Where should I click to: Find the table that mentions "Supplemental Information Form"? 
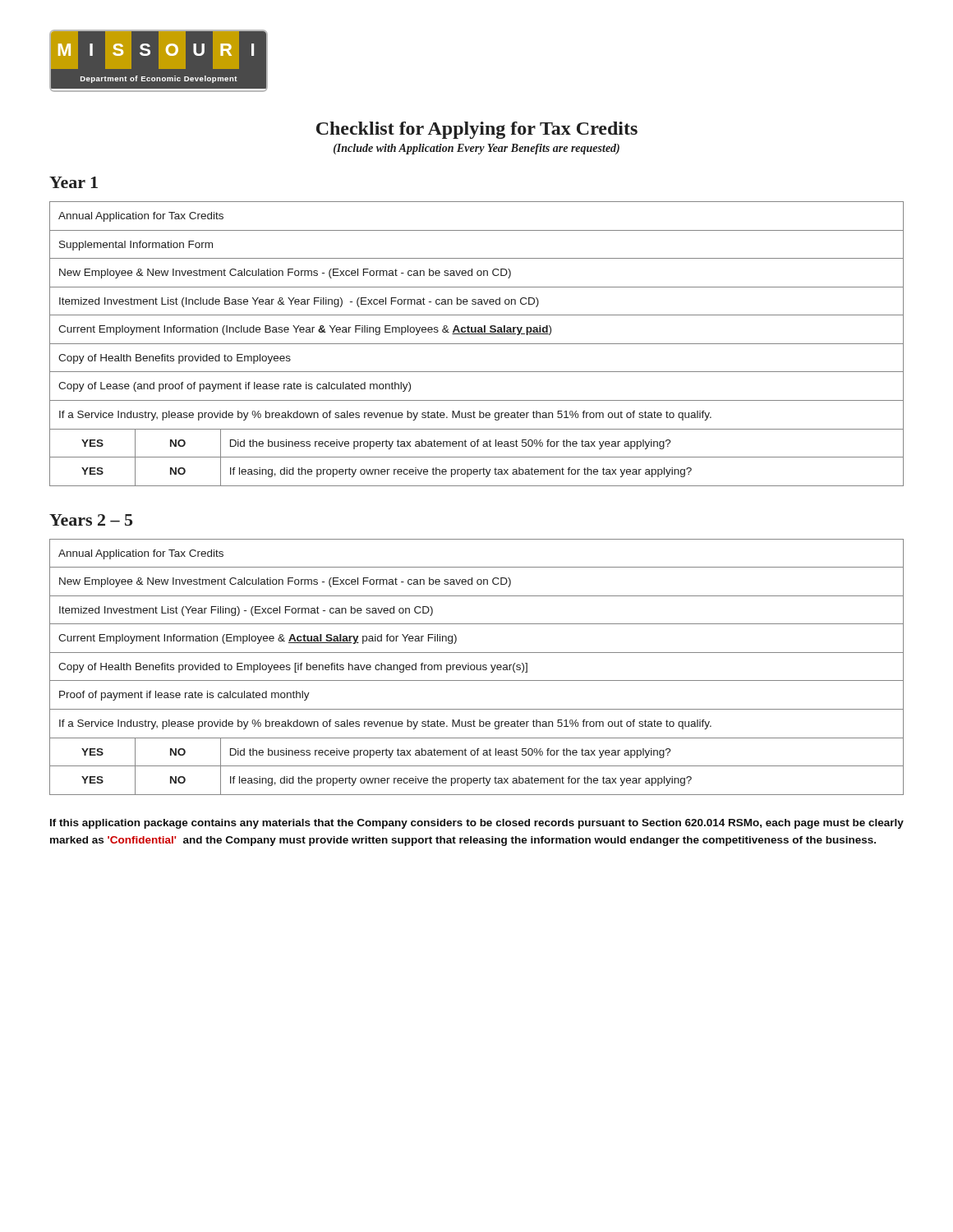pos(476,344)
